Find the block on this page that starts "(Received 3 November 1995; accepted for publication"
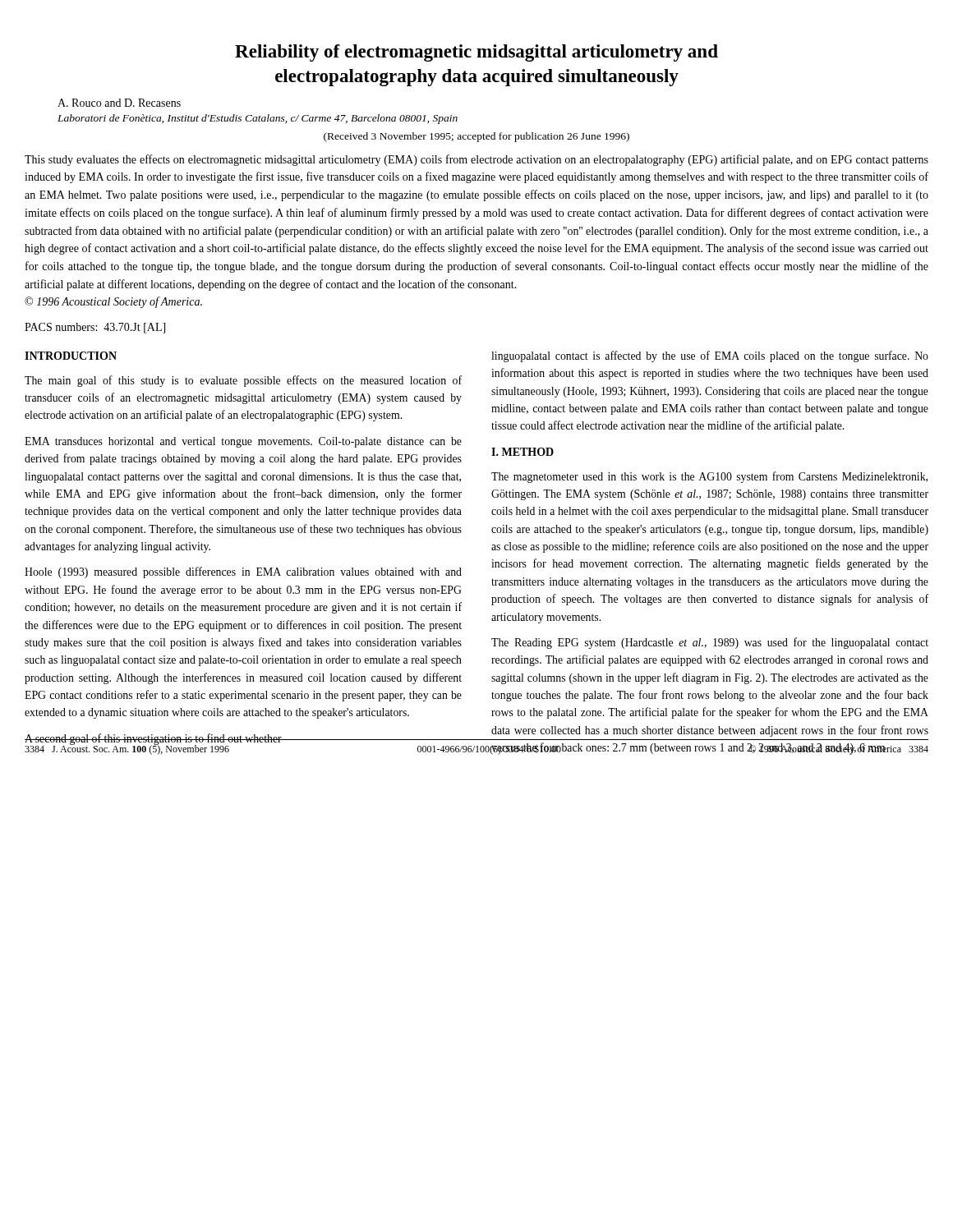The image size is (953, 1232). pyautogui.click(x=476, y=136)
